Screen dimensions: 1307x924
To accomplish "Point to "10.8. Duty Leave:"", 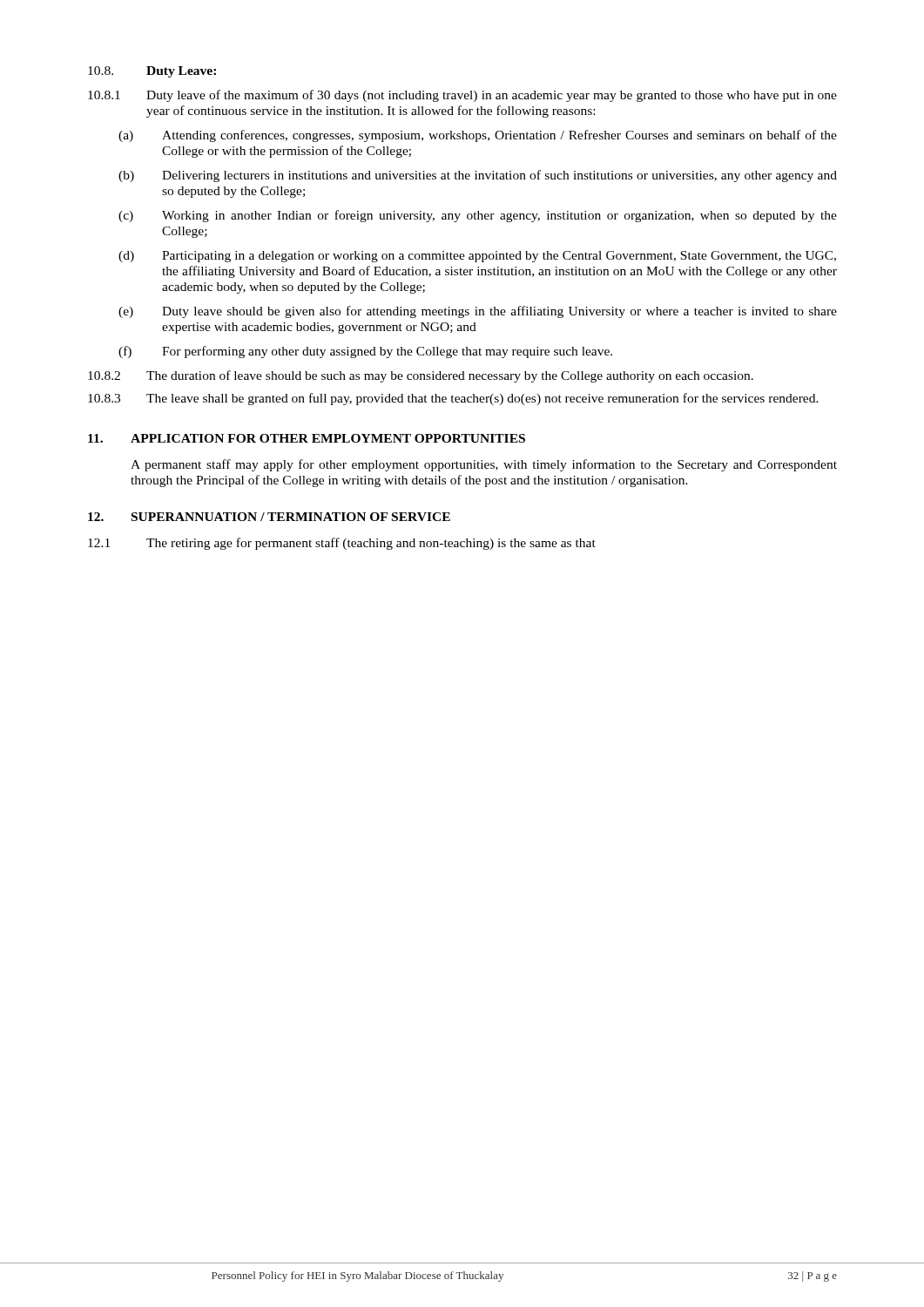I will pos(152,71).
